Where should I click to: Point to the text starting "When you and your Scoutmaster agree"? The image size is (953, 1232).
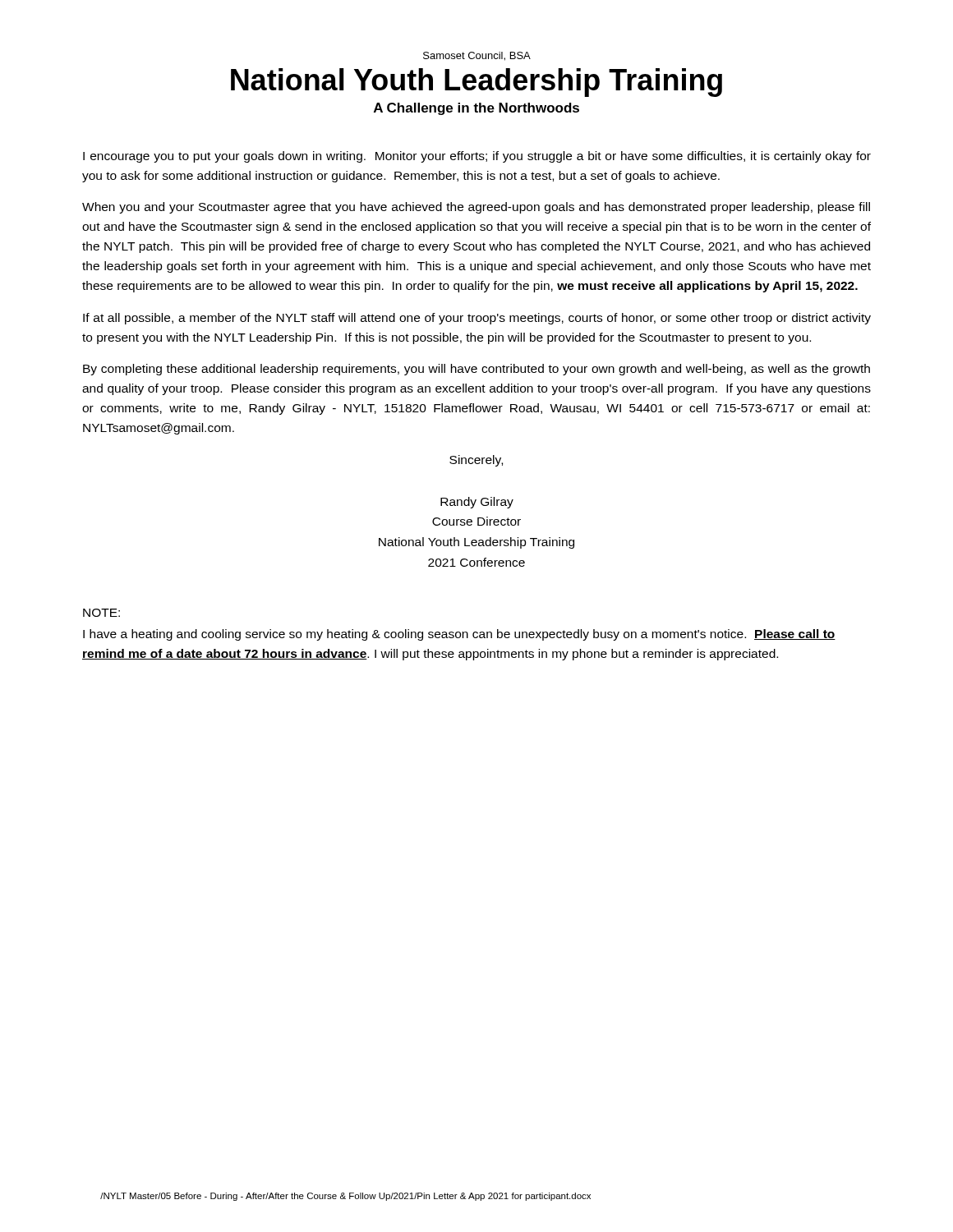pyautogui.click(x=476, y=246)
